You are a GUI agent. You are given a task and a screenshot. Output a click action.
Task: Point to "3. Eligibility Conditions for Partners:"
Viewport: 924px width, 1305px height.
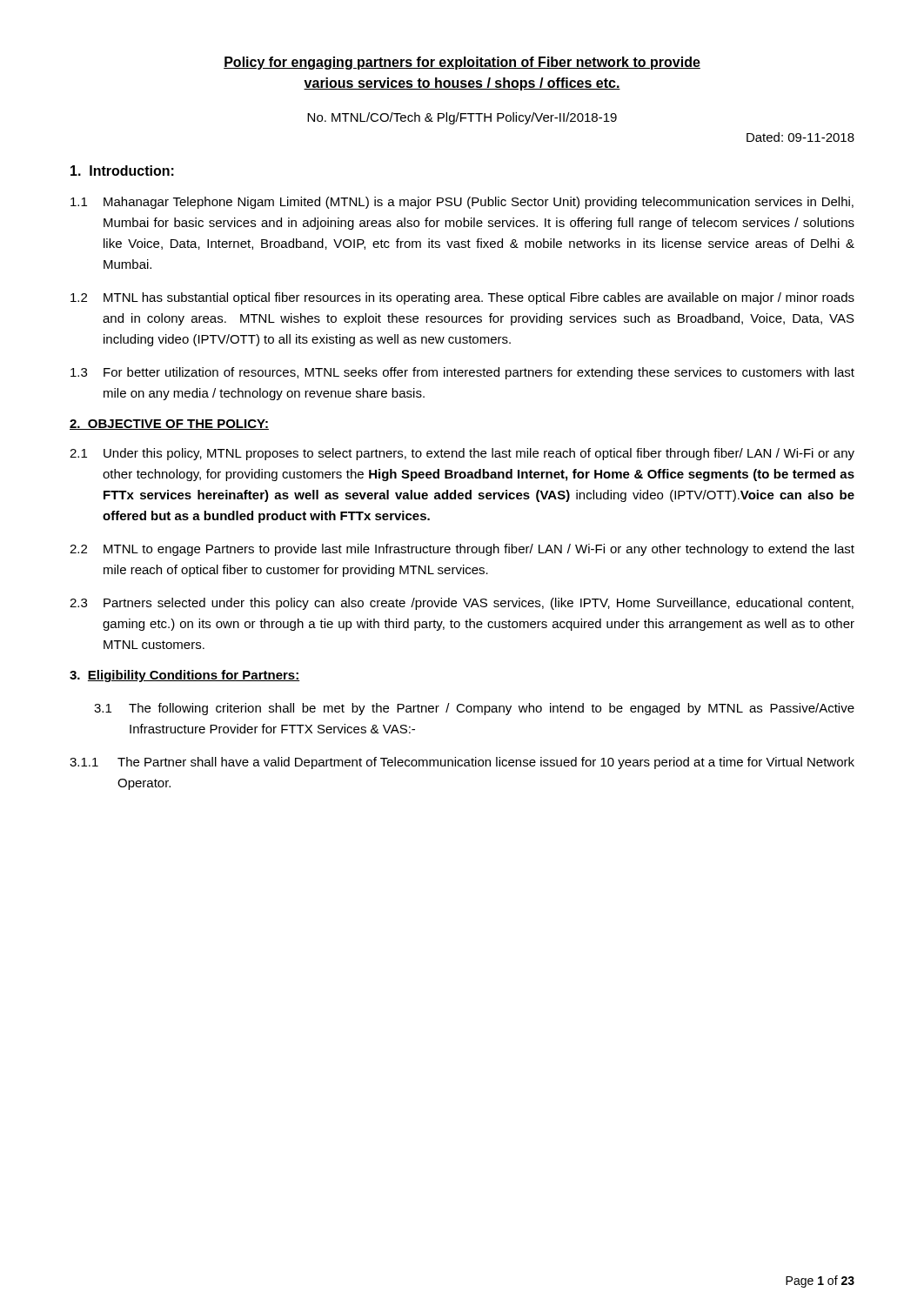tap(185, 675)
